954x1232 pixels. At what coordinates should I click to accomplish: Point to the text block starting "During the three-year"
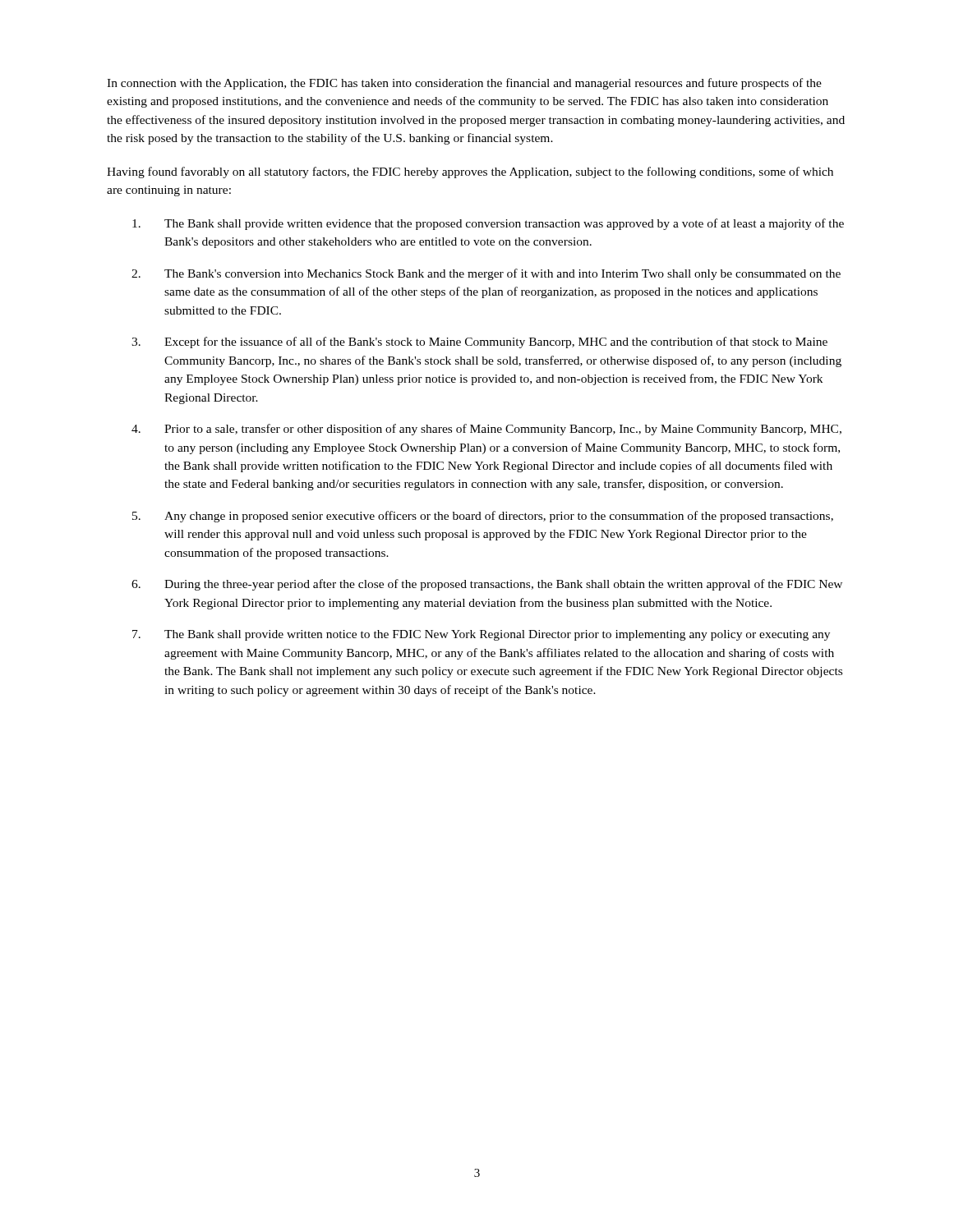[504, 593]
